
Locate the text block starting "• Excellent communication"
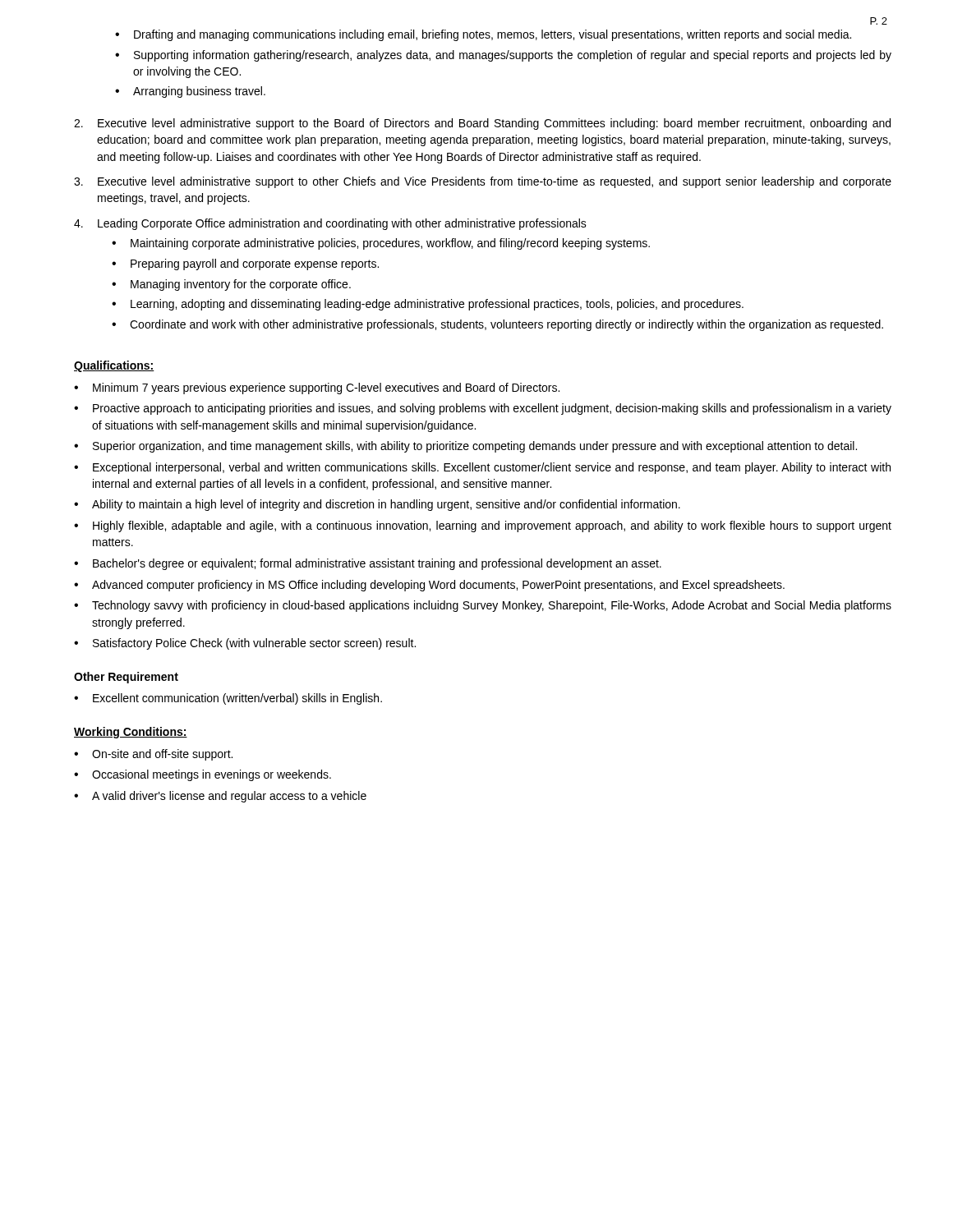[x=228, y=699]
